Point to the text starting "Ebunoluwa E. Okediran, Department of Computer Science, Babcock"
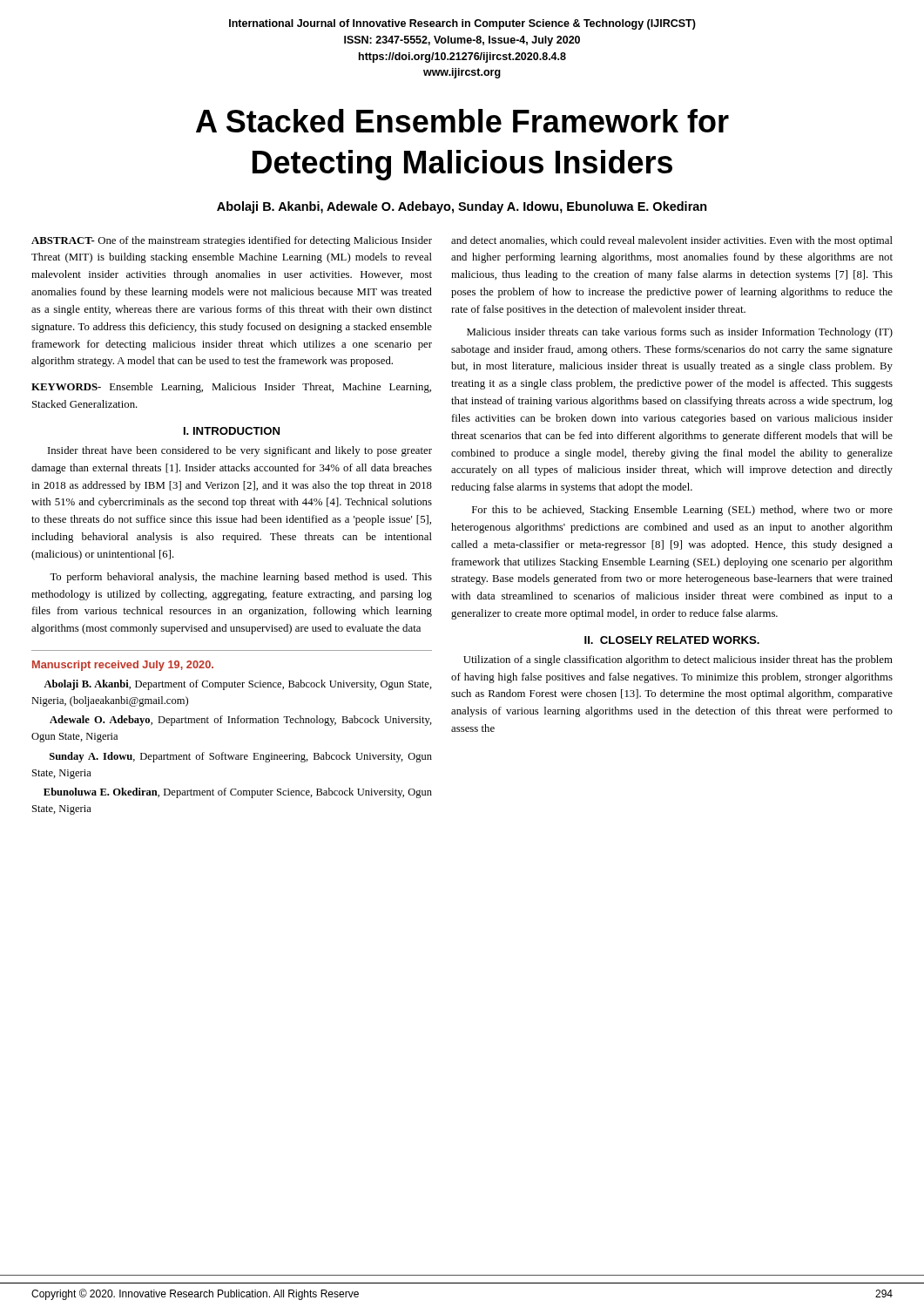This screenshot has width=924, height=1307. (232, 801)
